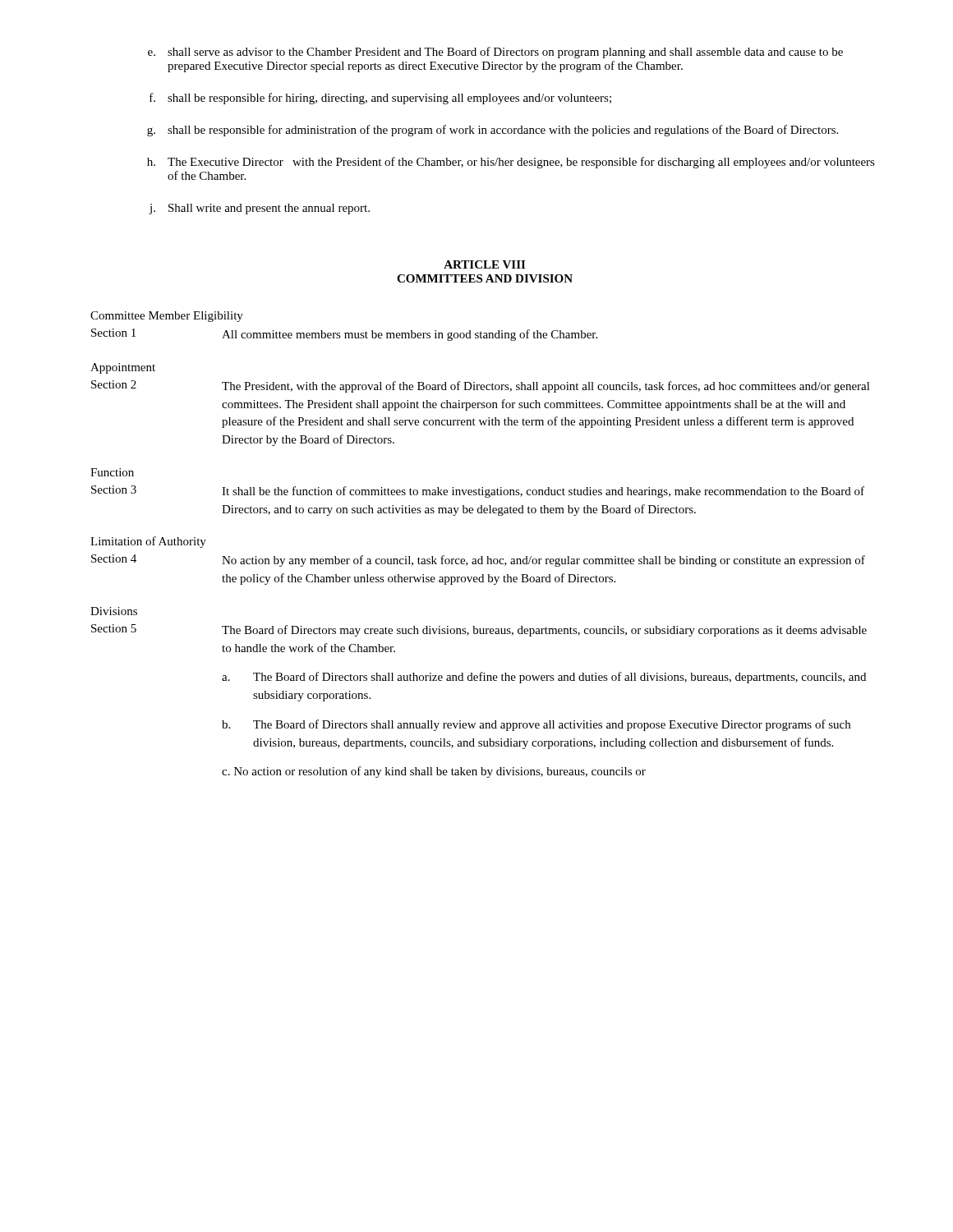Select the text block containing "Section 4 No action by any member of"
953x1232 pixels.
(485, 570)
